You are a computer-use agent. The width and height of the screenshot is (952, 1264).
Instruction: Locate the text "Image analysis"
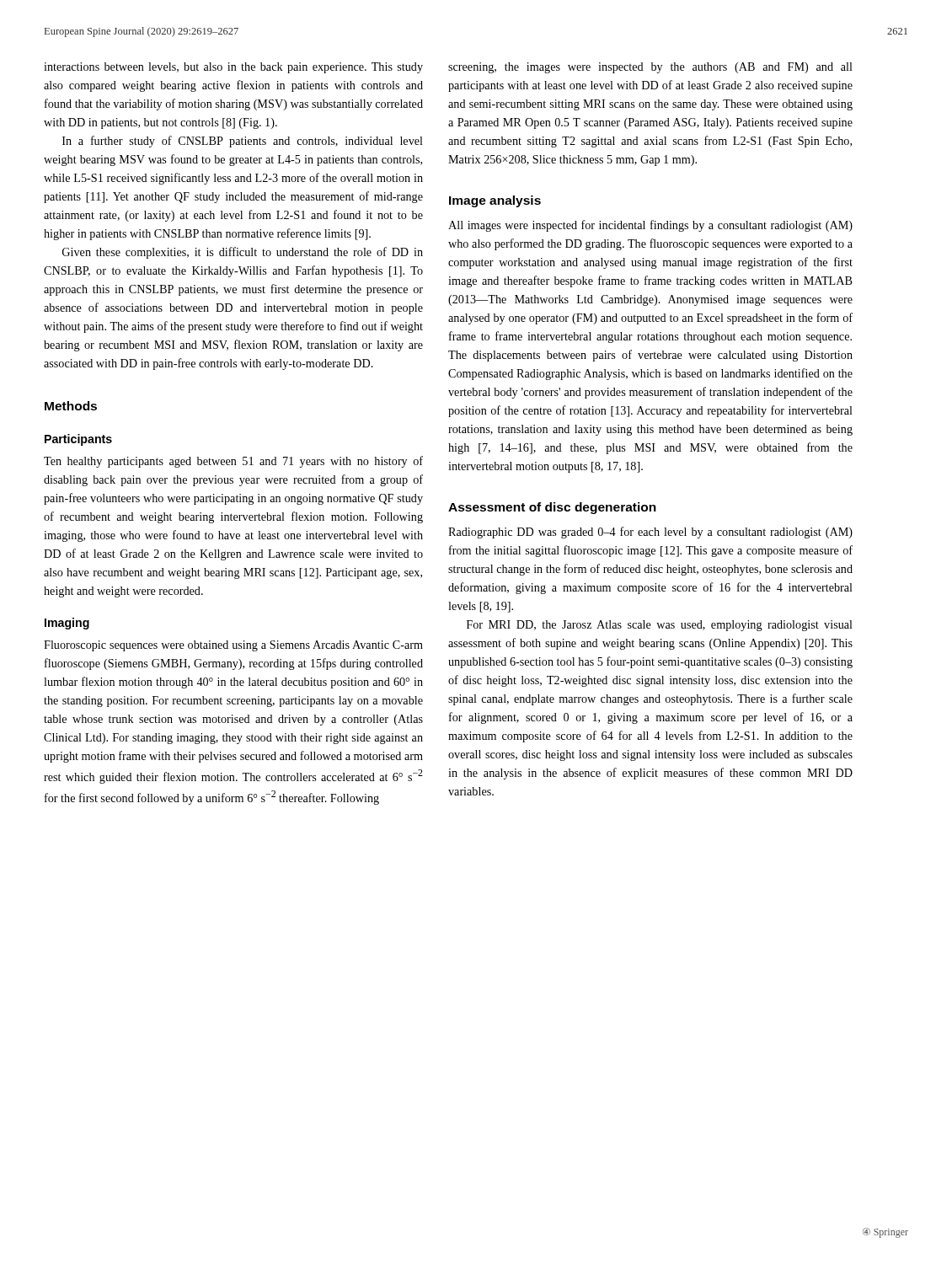click(x=495, y=200)
